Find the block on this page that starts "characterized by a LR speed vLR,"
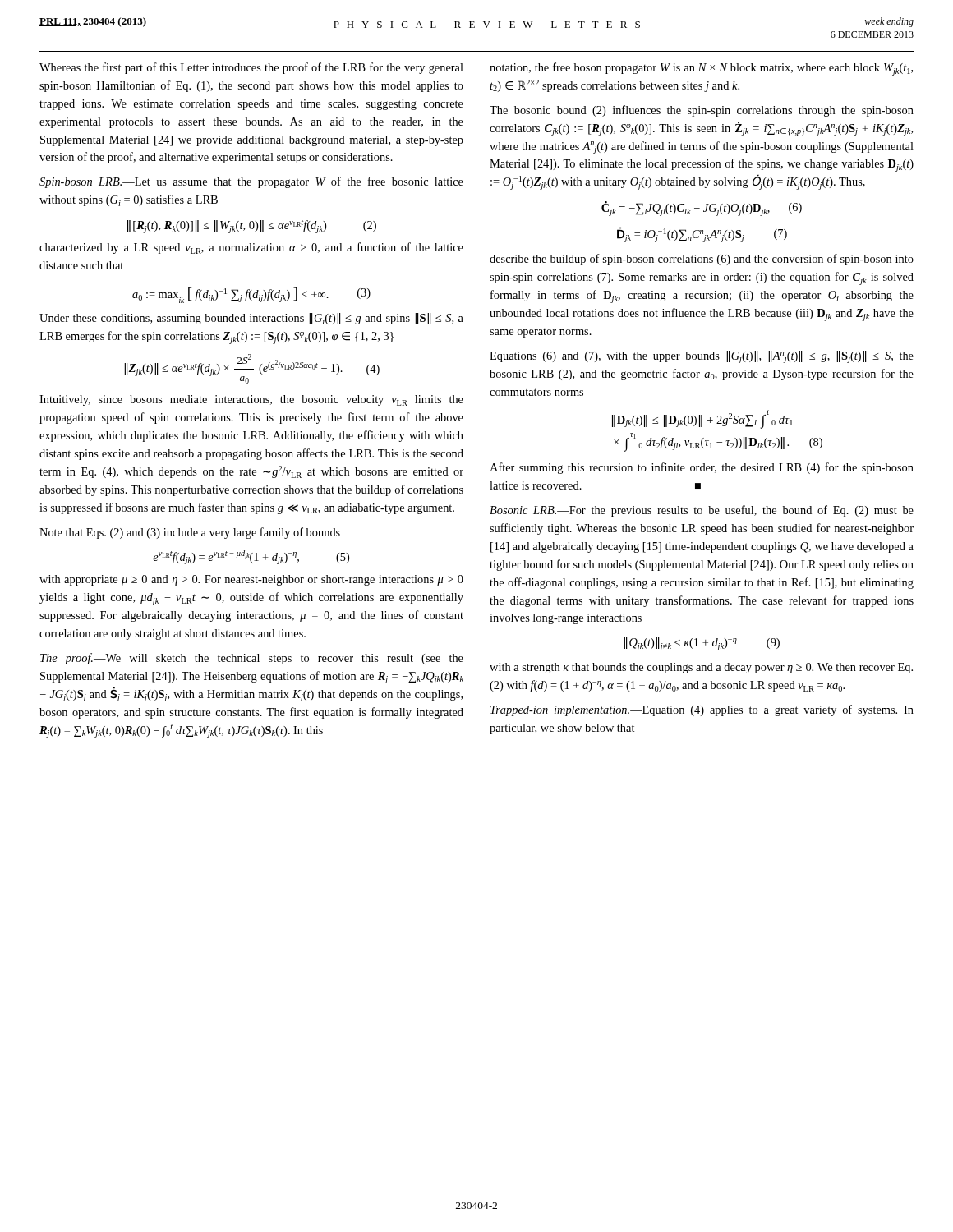Image resolution: width=953 pixels, height=1232 pixels. [x=251, y=257]
